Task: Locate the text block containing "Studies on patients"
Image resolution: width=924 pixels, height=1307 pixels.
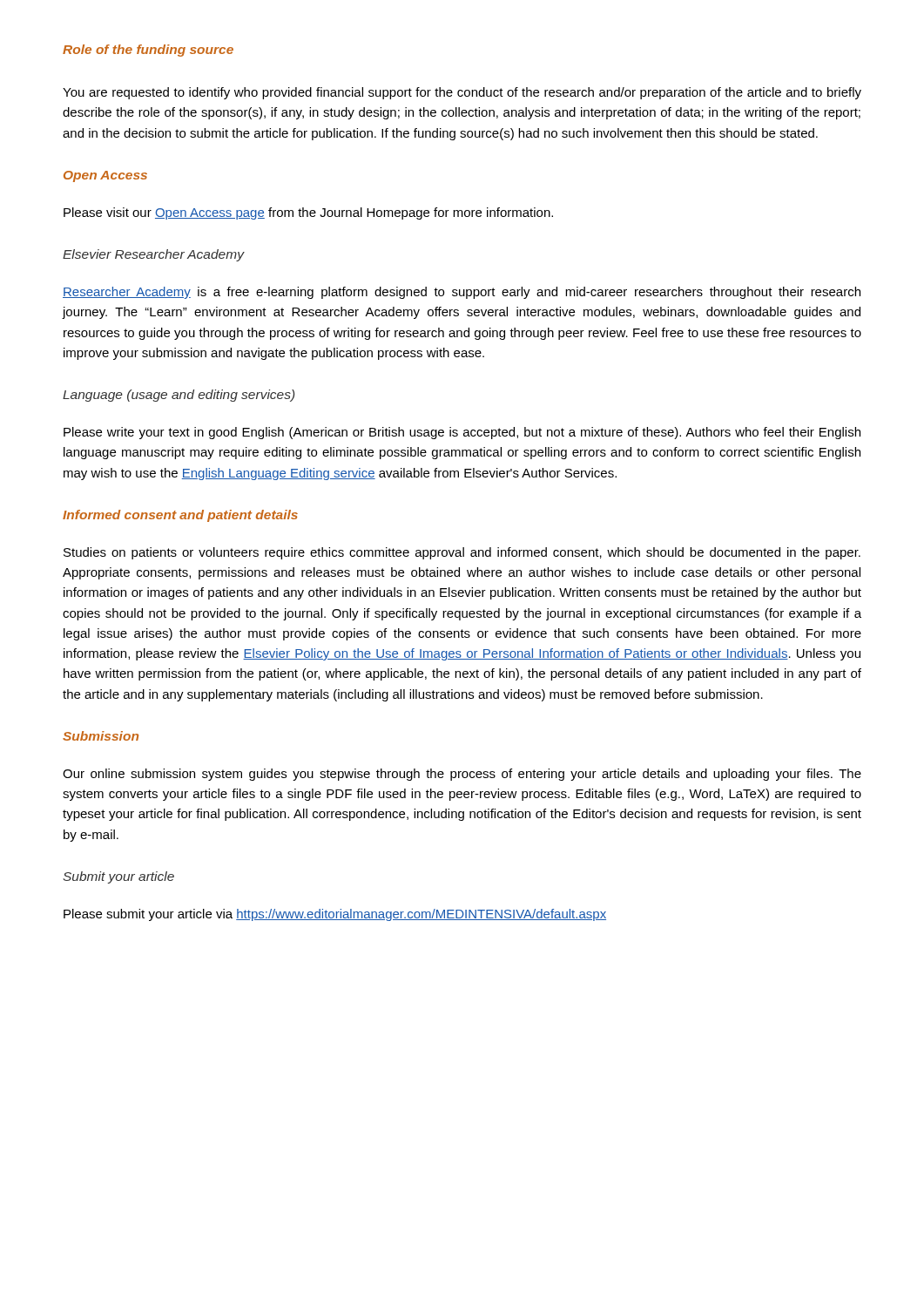Action: 462,623
